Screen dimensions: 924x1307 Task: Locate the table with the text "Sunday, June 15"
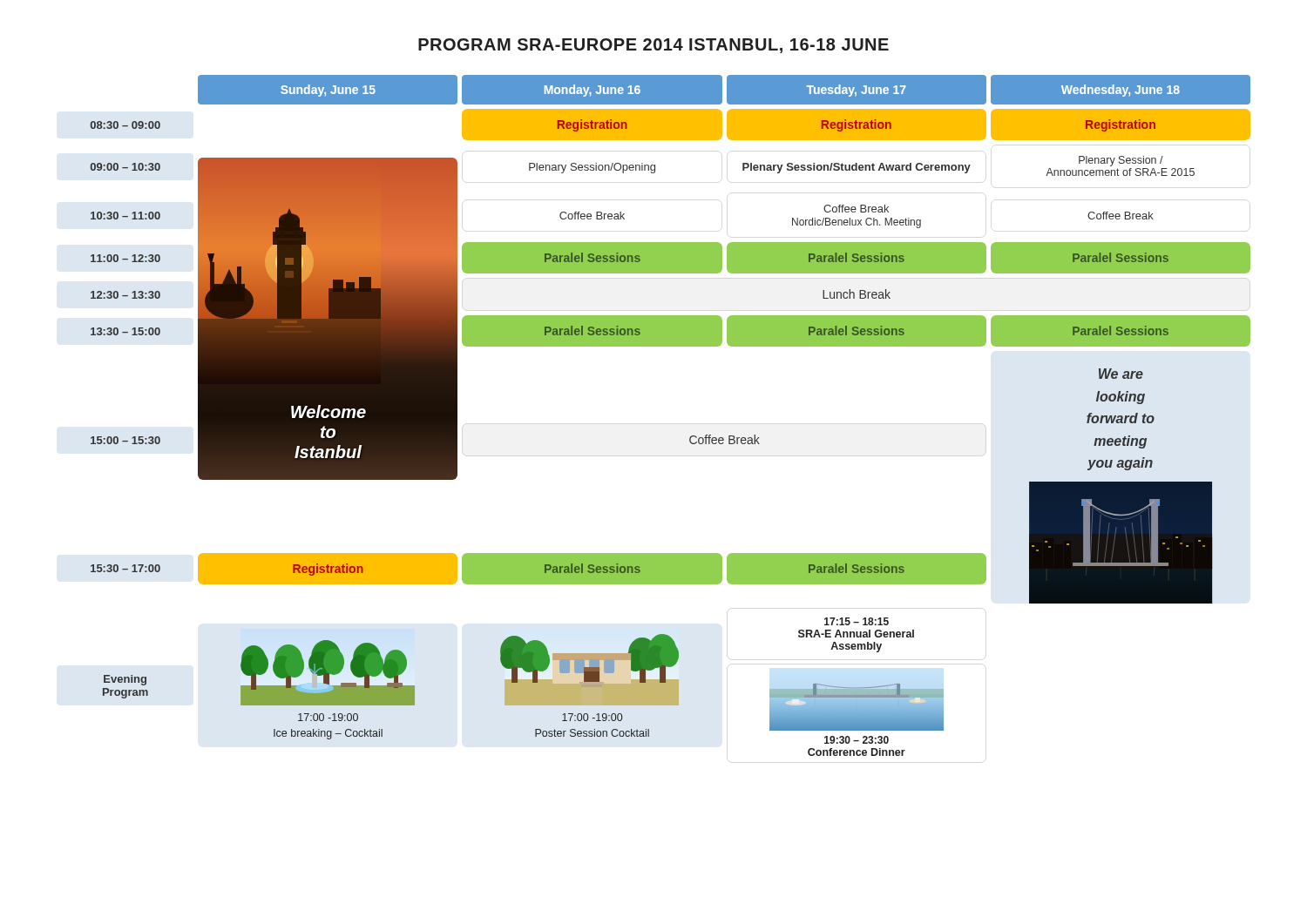(654, 419)
